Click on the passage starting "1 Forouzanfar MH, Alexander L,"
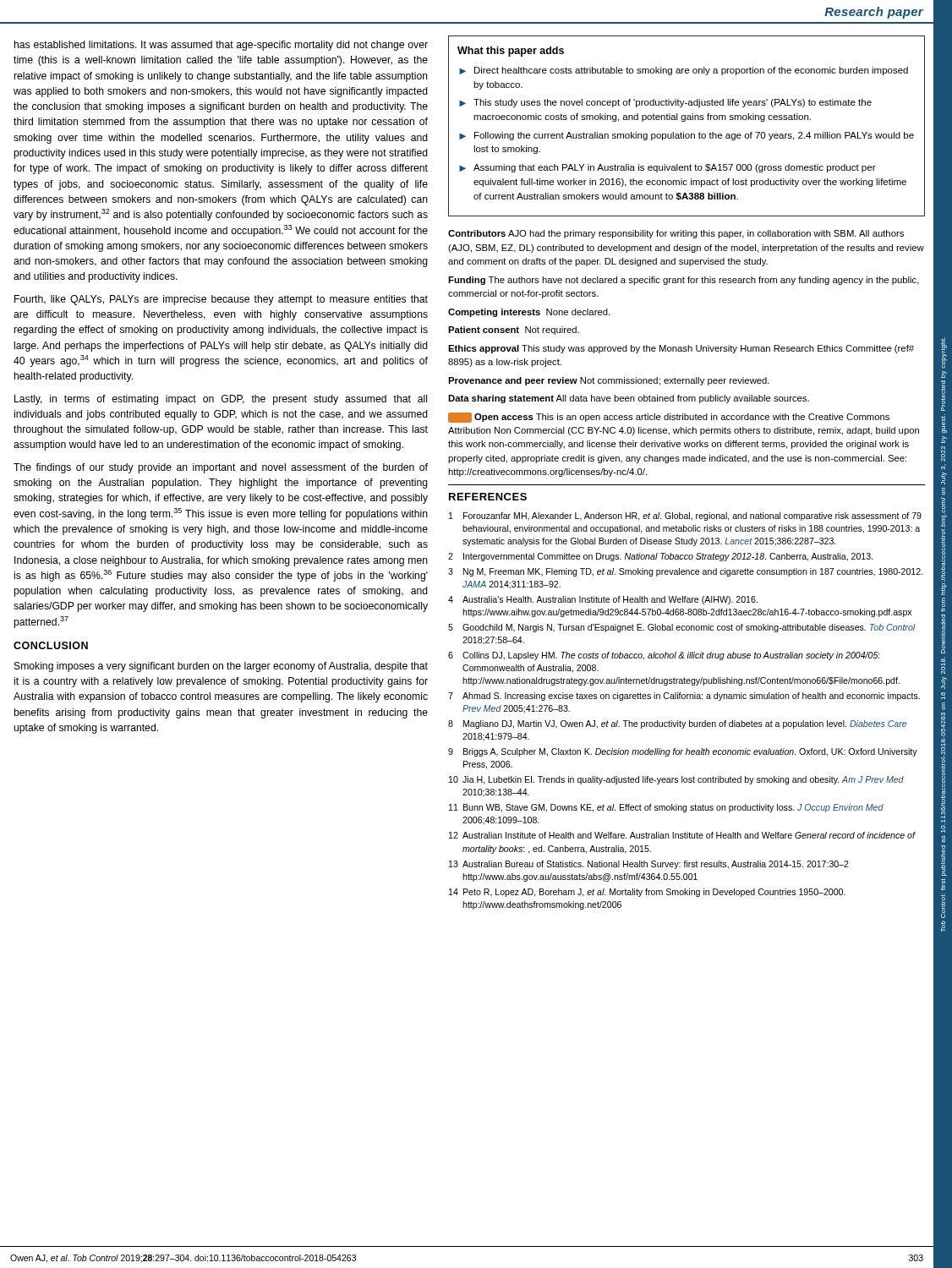 687,529
